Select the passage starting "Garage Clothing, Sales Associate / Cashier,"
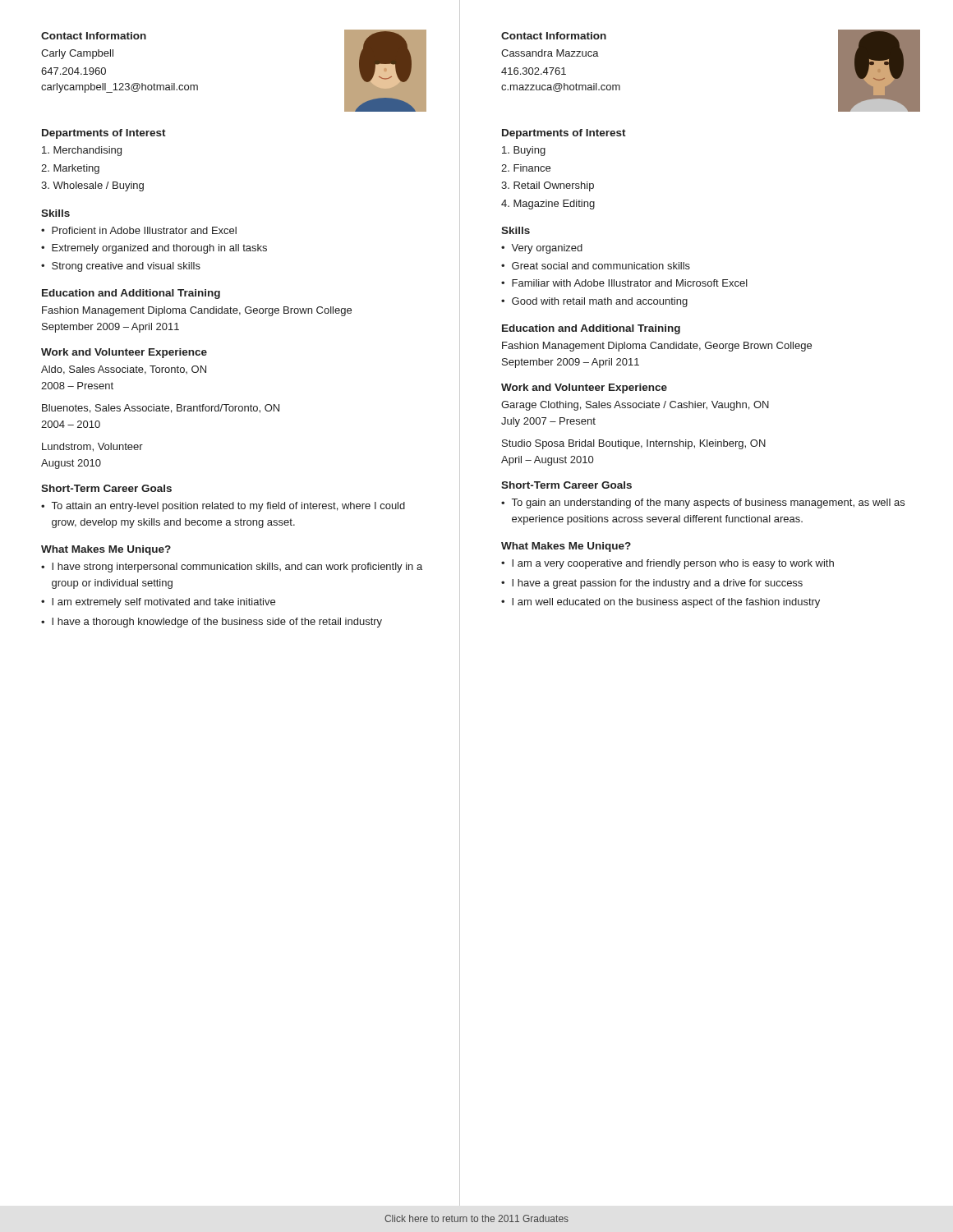 point(635,412)
